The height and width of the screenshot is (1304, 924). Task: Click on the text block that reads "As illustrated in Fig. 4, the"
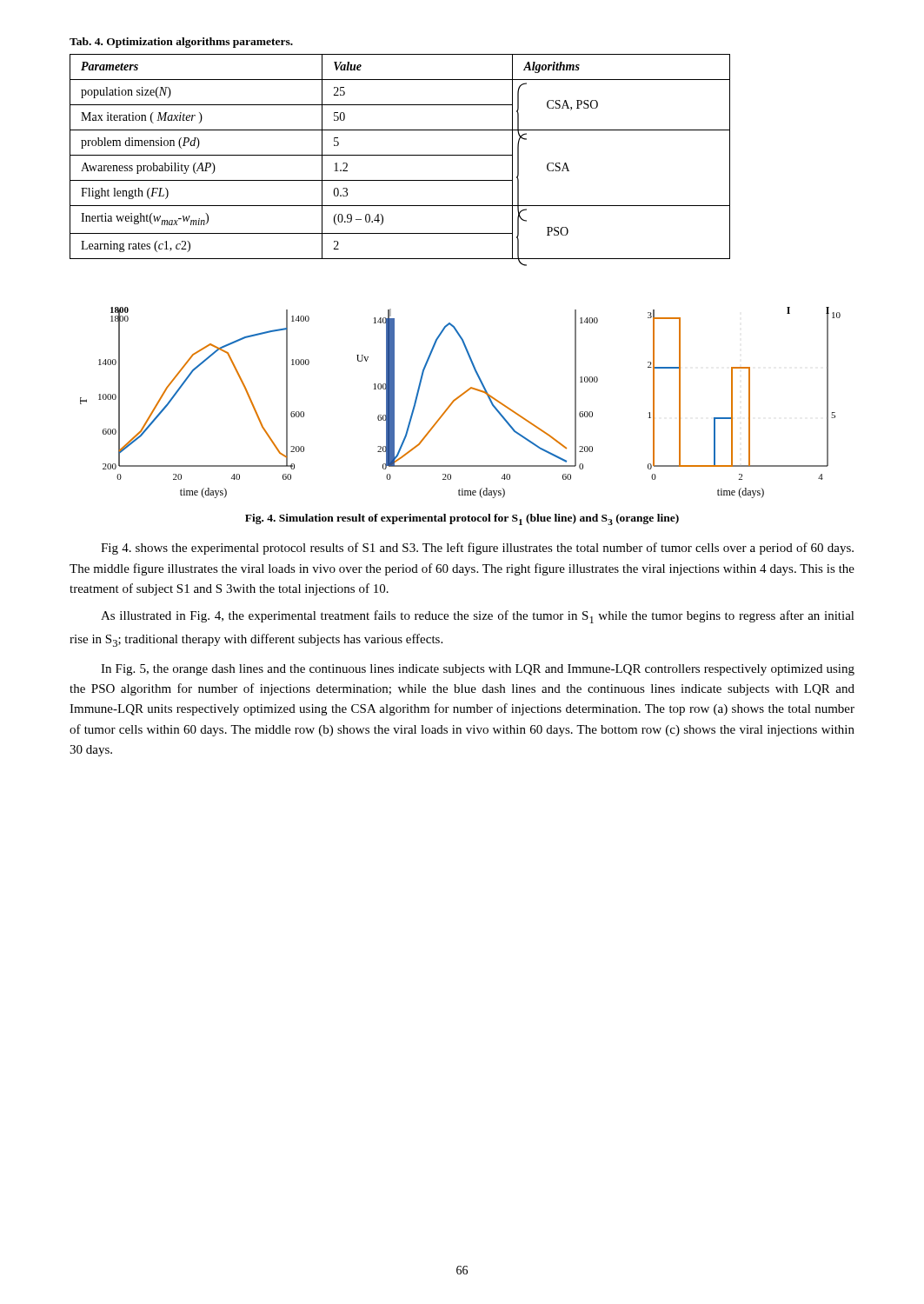(x=462, y=629)
